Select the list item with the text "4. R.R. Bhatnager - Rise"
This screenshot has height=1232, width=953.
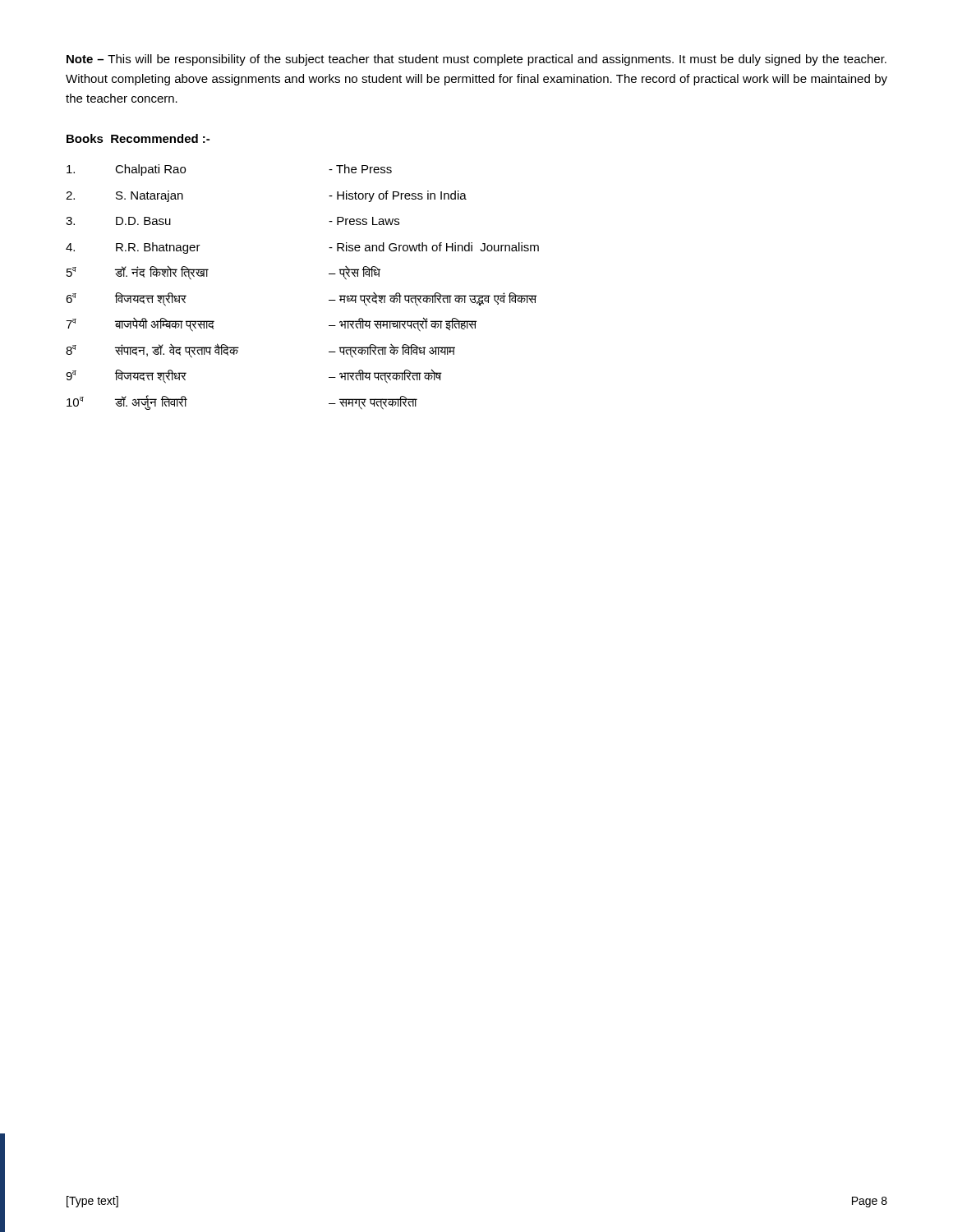(x=153, y=248)
